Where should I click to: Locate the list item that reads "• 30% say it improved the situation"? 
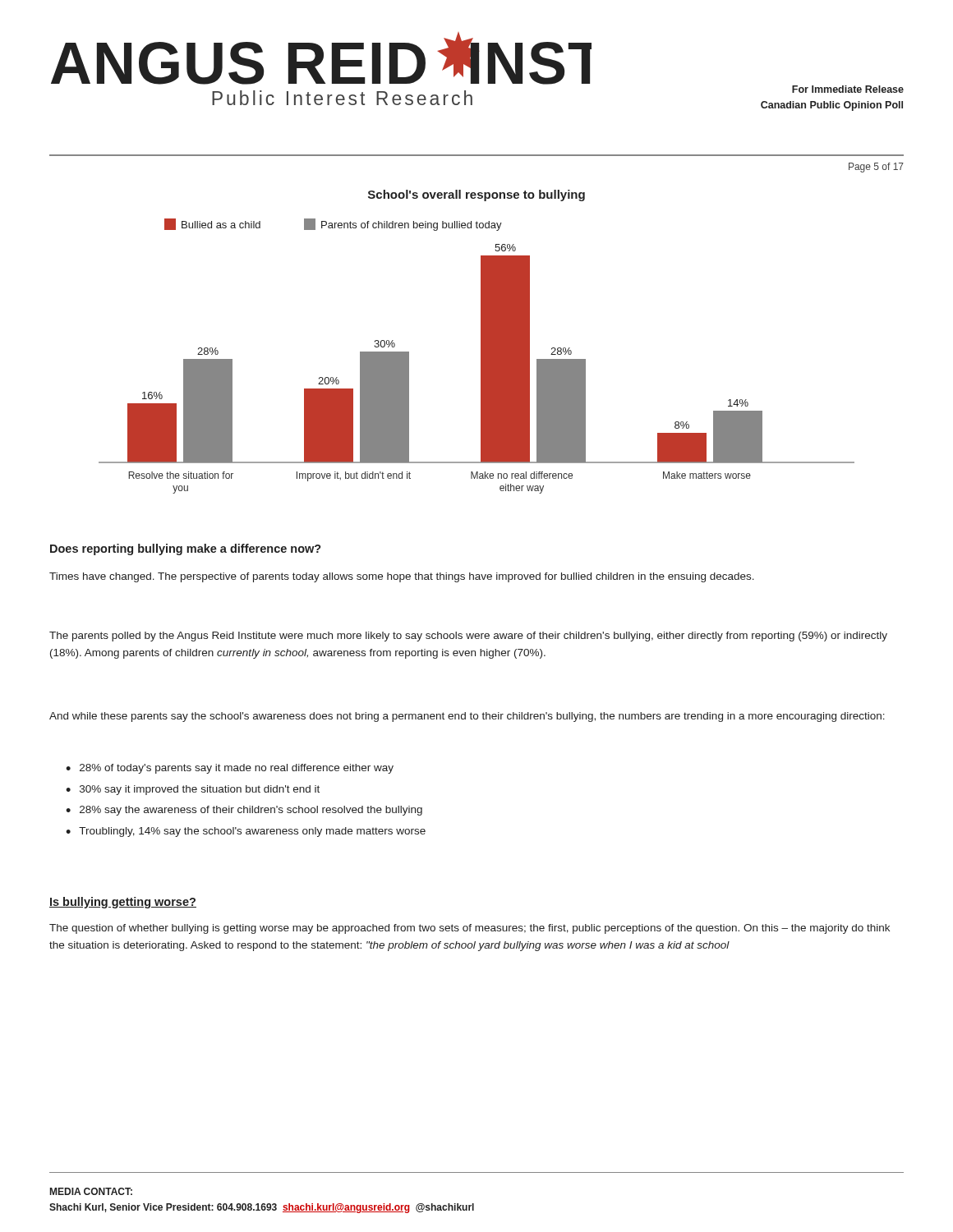point(193,790)
